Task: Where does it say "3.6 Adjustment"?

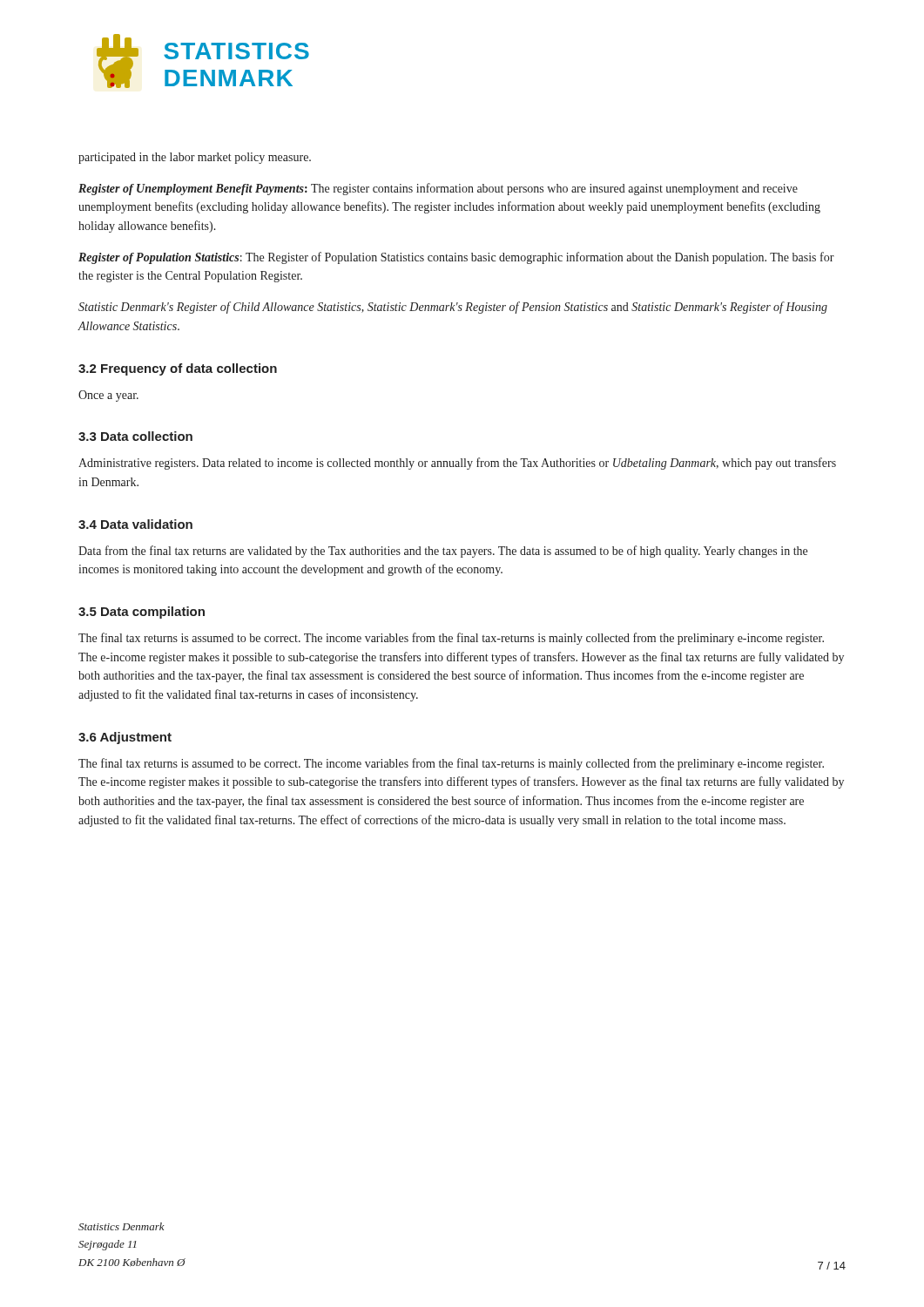Action: pos(125,736)
